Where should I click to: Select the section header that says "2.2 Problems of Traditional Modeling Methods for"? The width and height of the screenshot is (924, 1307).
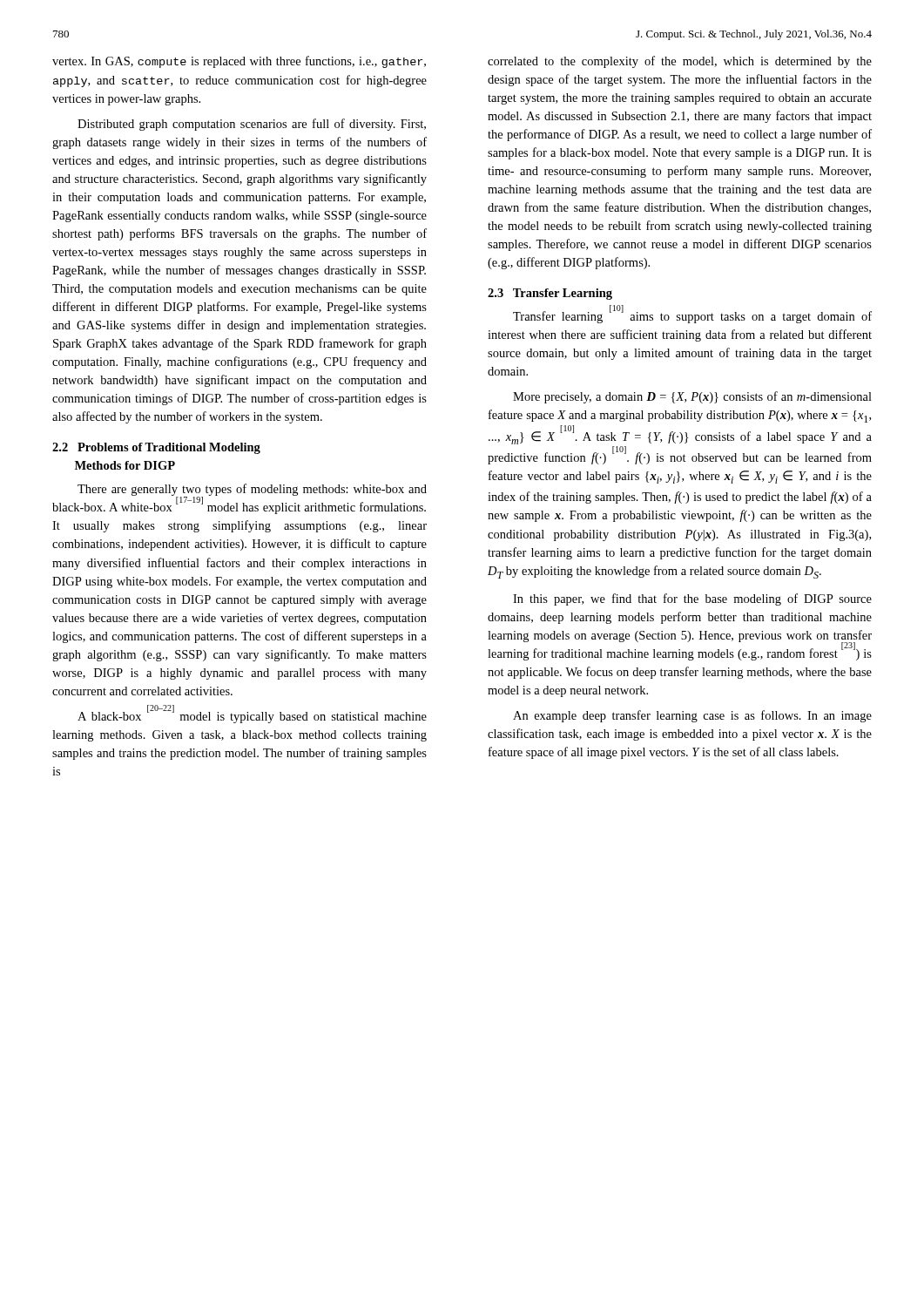tap(156, 456)
